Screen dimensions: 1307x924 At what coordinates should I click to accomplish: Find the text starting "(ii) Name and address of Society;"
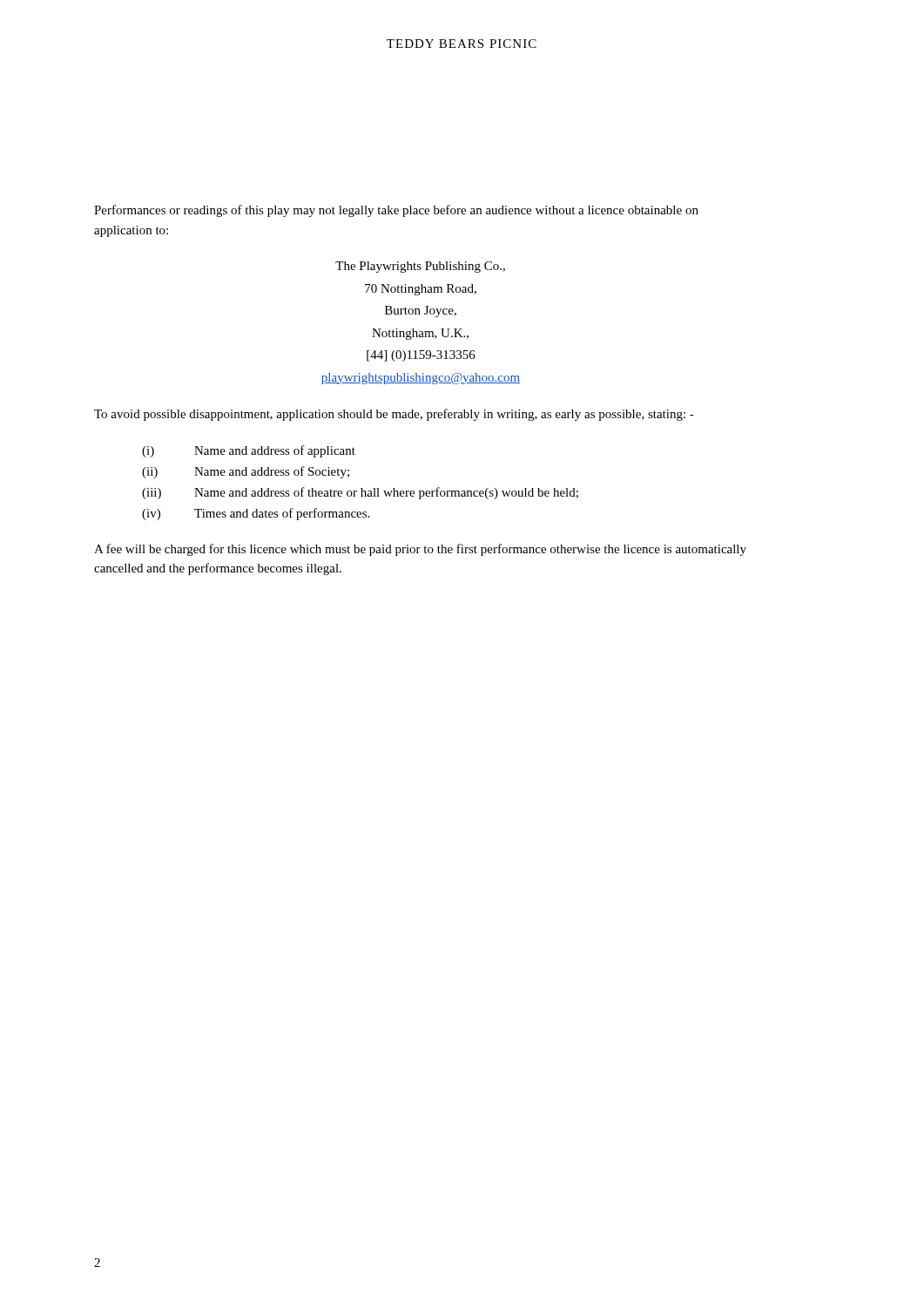pyautogui.click(x=246, y=472)
